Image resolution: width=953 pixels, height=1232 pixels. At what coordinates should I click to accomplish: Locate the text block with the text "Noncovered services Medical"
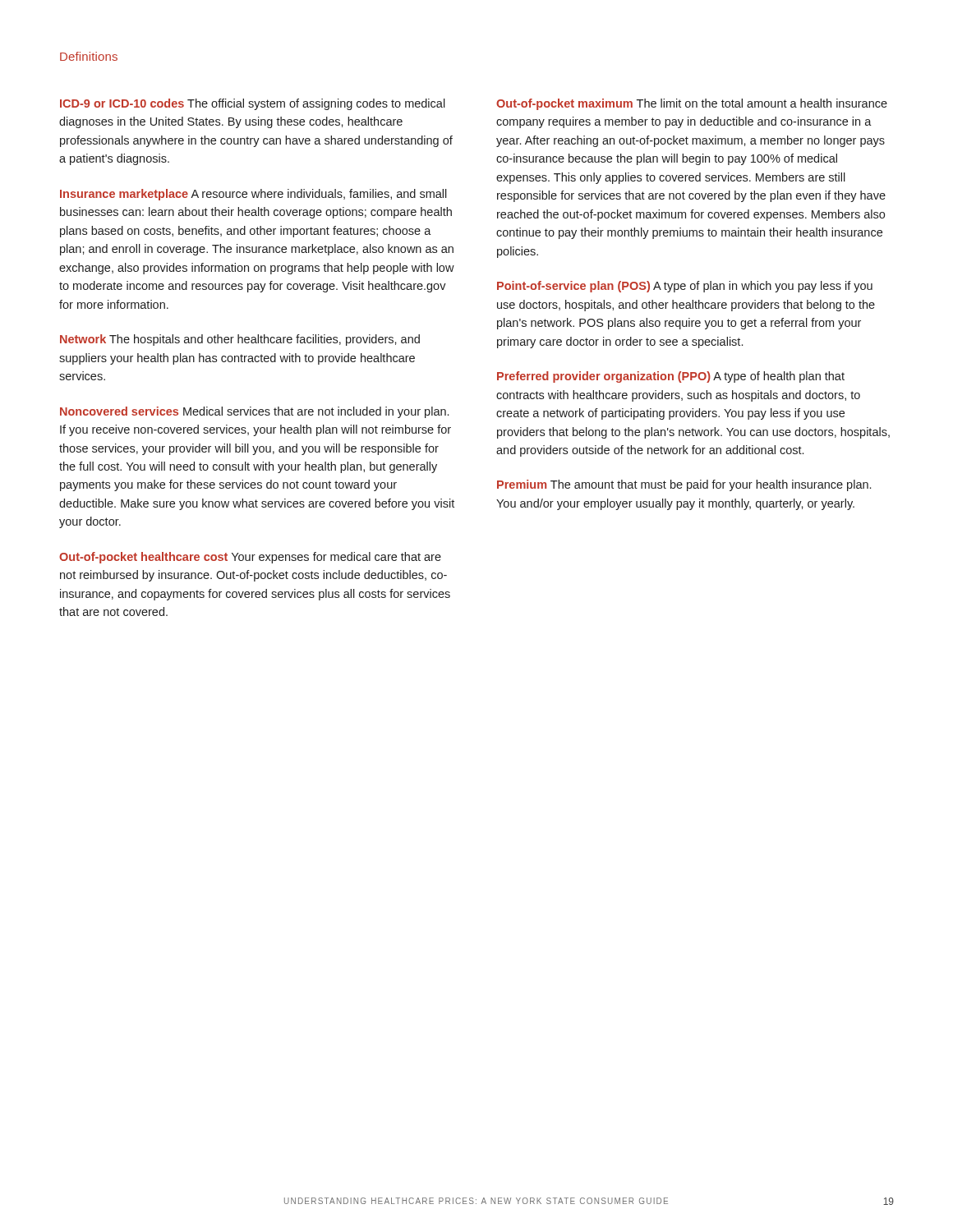pos(257,466)
